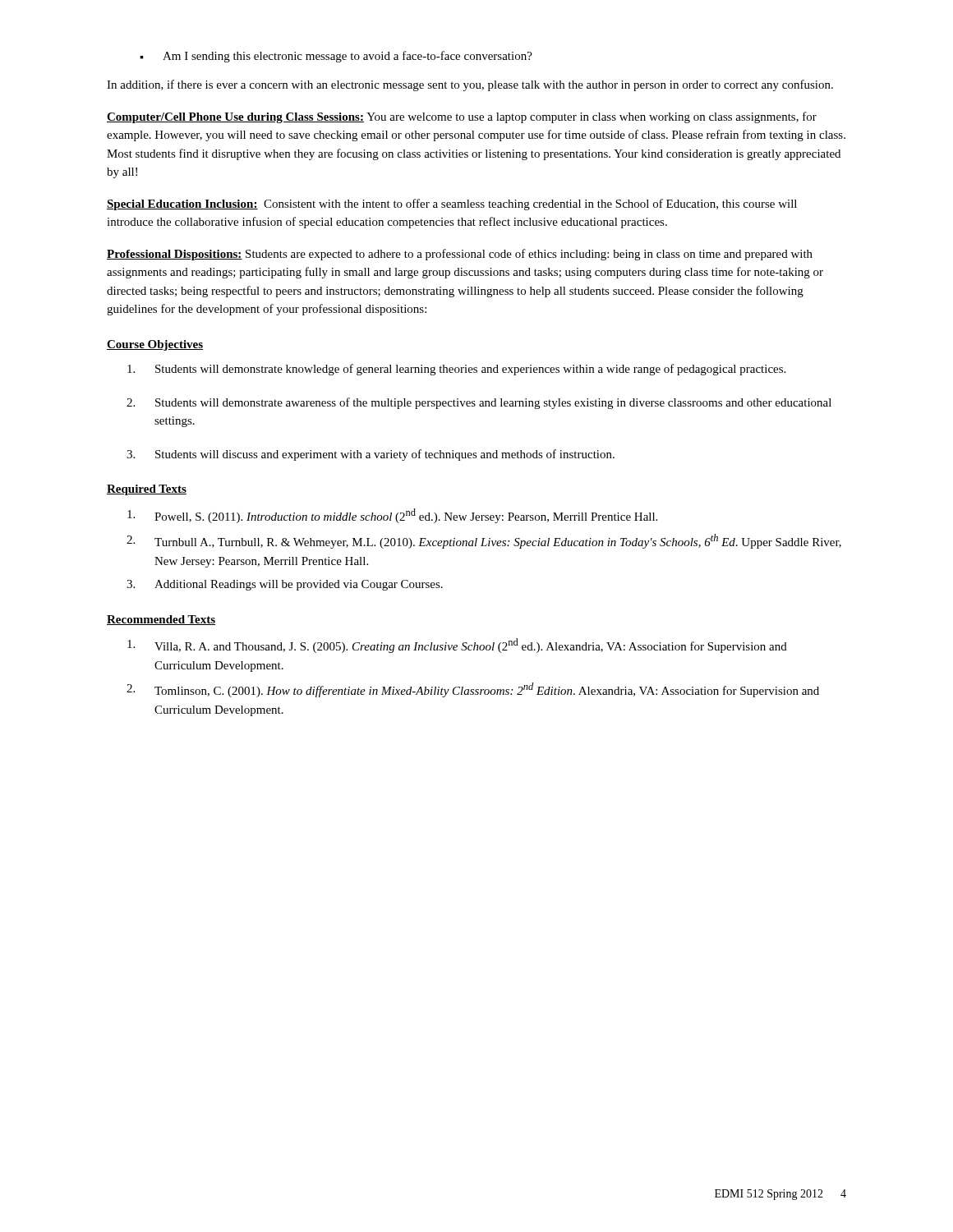The width and height of the screenshot is (953, 1232).
Task: Point to the block beginning "Powell, S. (2011). Introduction"
Action: tap(500, 515)
